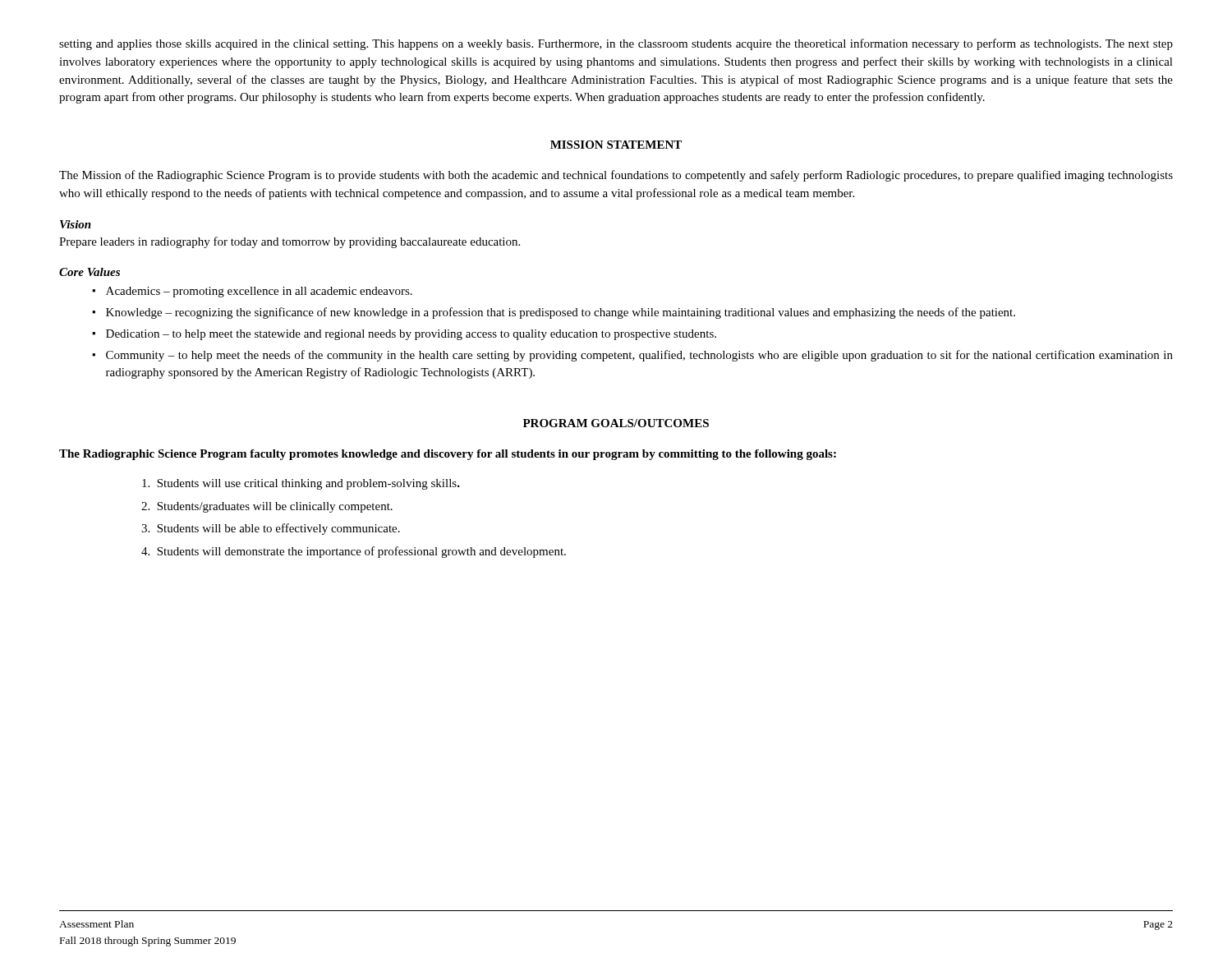Click on the passage starting "PROGRAM GOALS/OUTCOMES"
Viewport: 1232px width, 953px height.
coord(616,424)
